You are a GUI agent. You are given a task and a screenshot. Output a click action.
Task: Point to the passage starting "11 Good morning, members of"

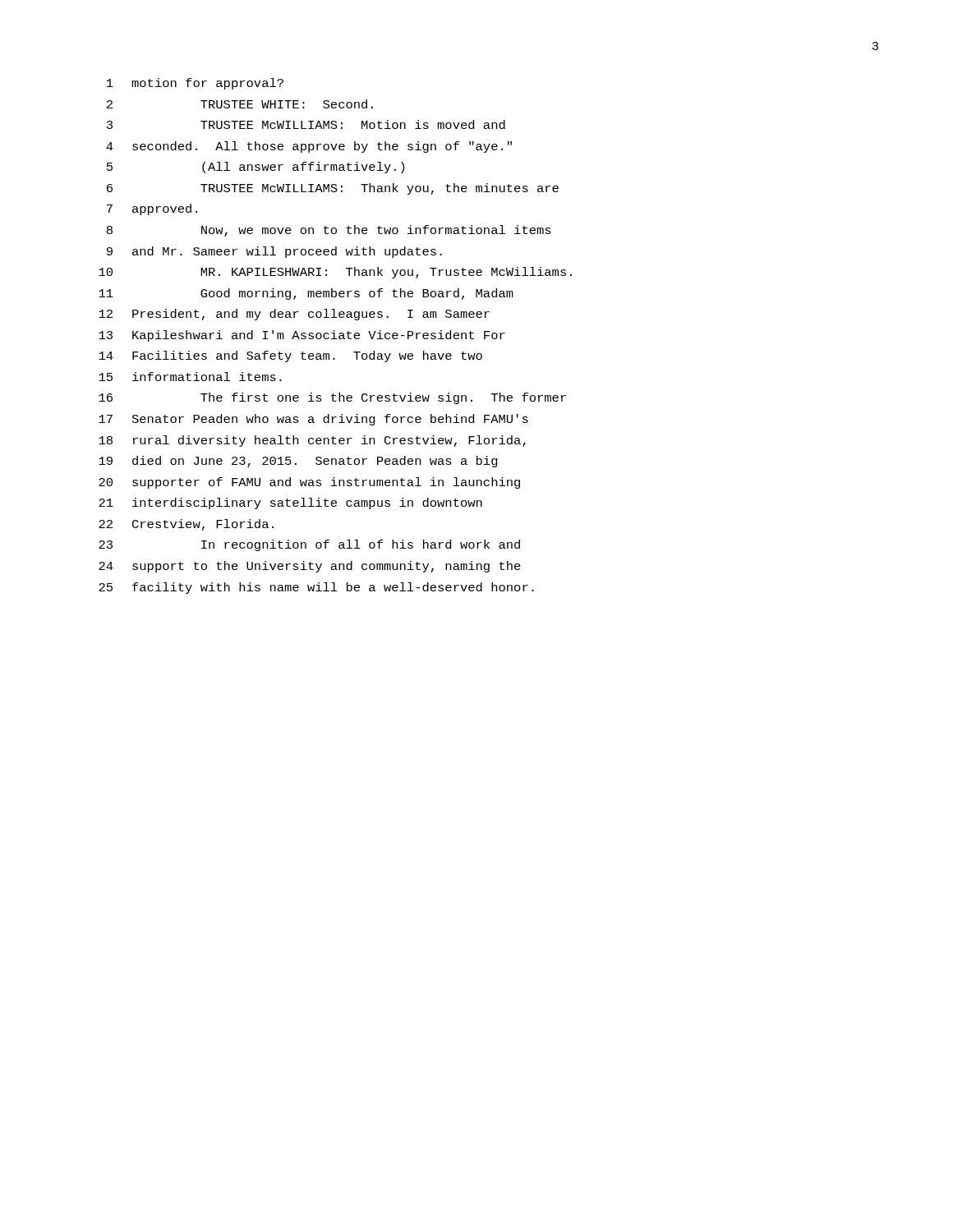476,294
